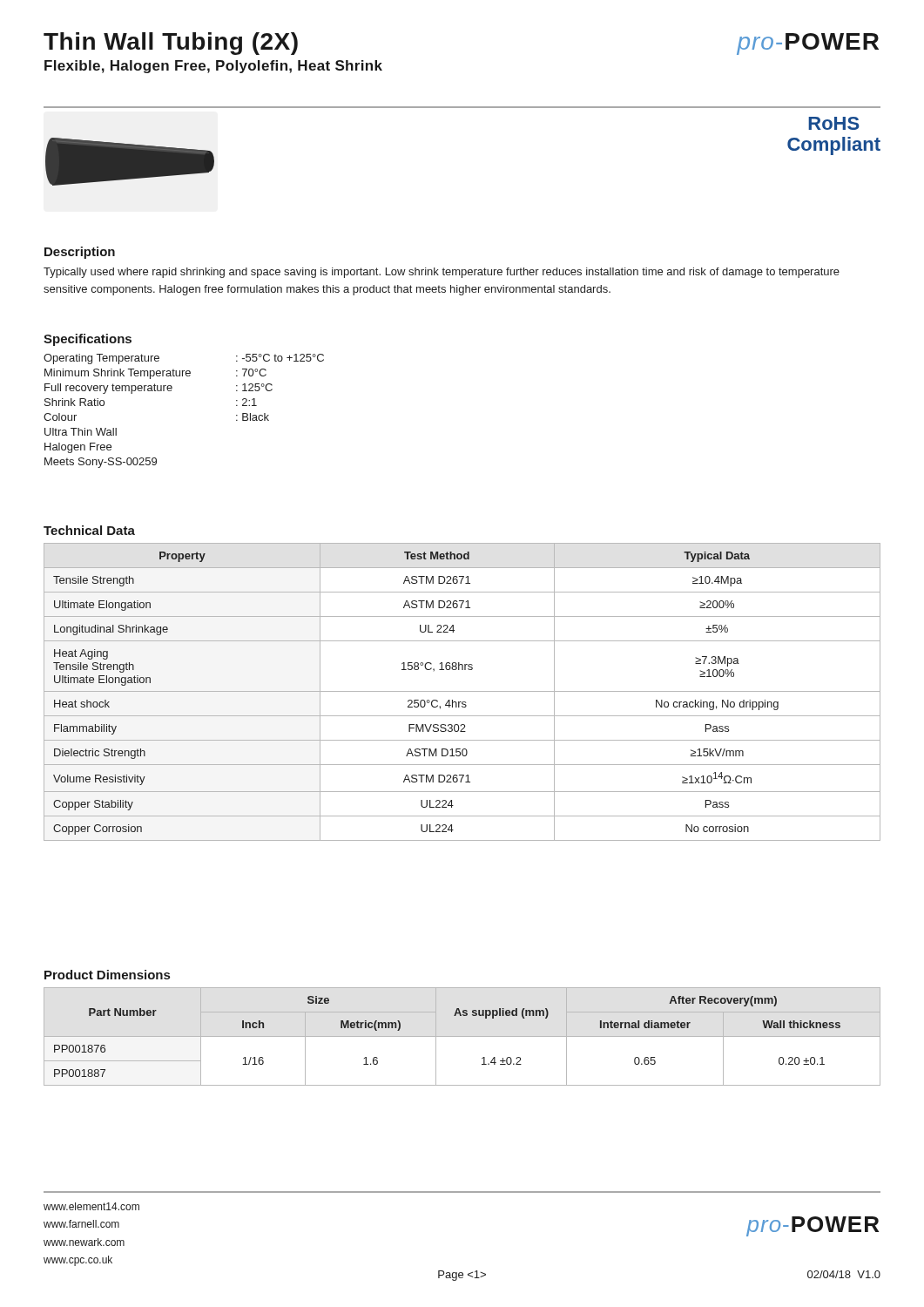
Task: Click on the photo
Action: (131, 164)
